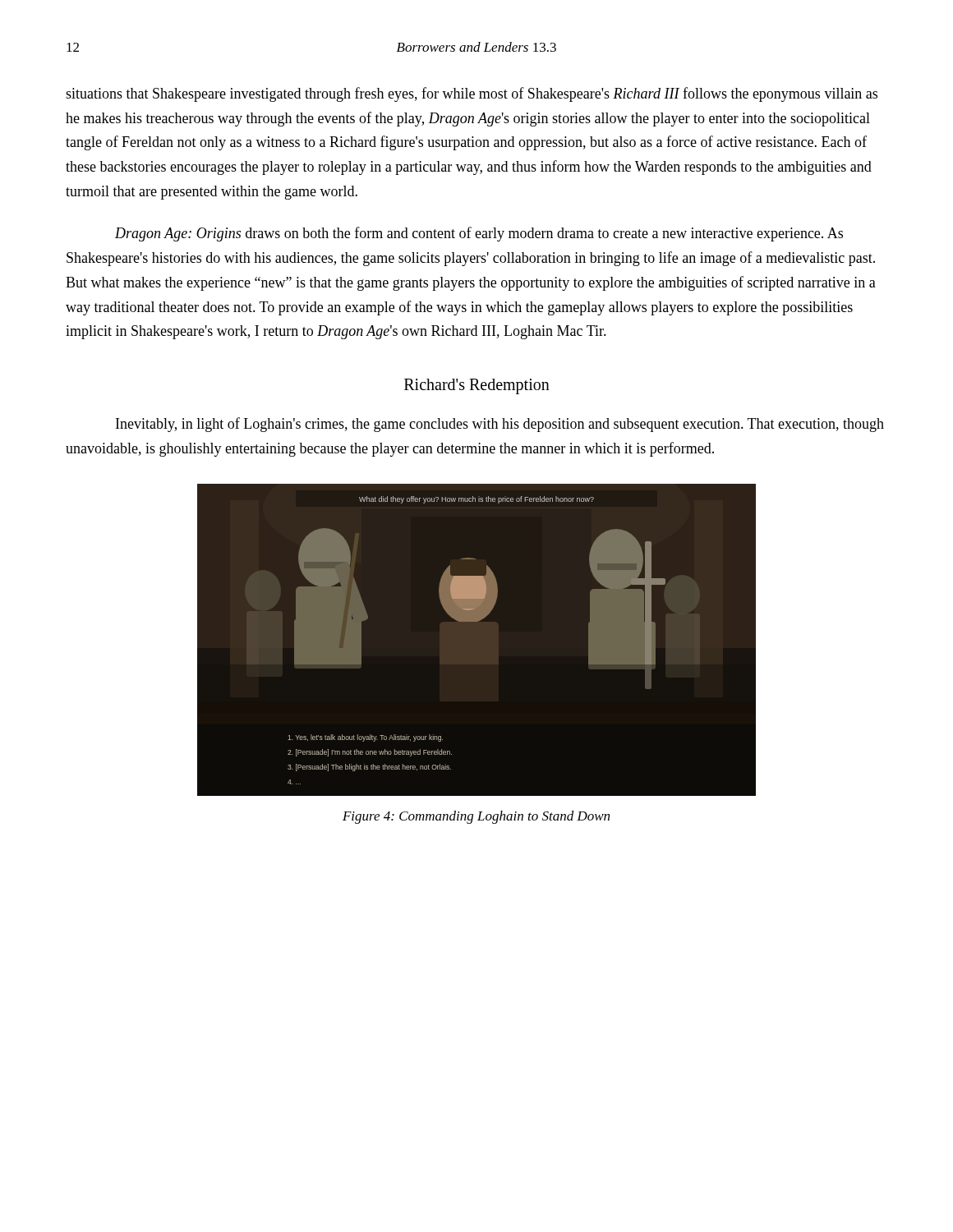Locate the screenshot
This screenshot has height=1232, width=953.
(476, 642)
